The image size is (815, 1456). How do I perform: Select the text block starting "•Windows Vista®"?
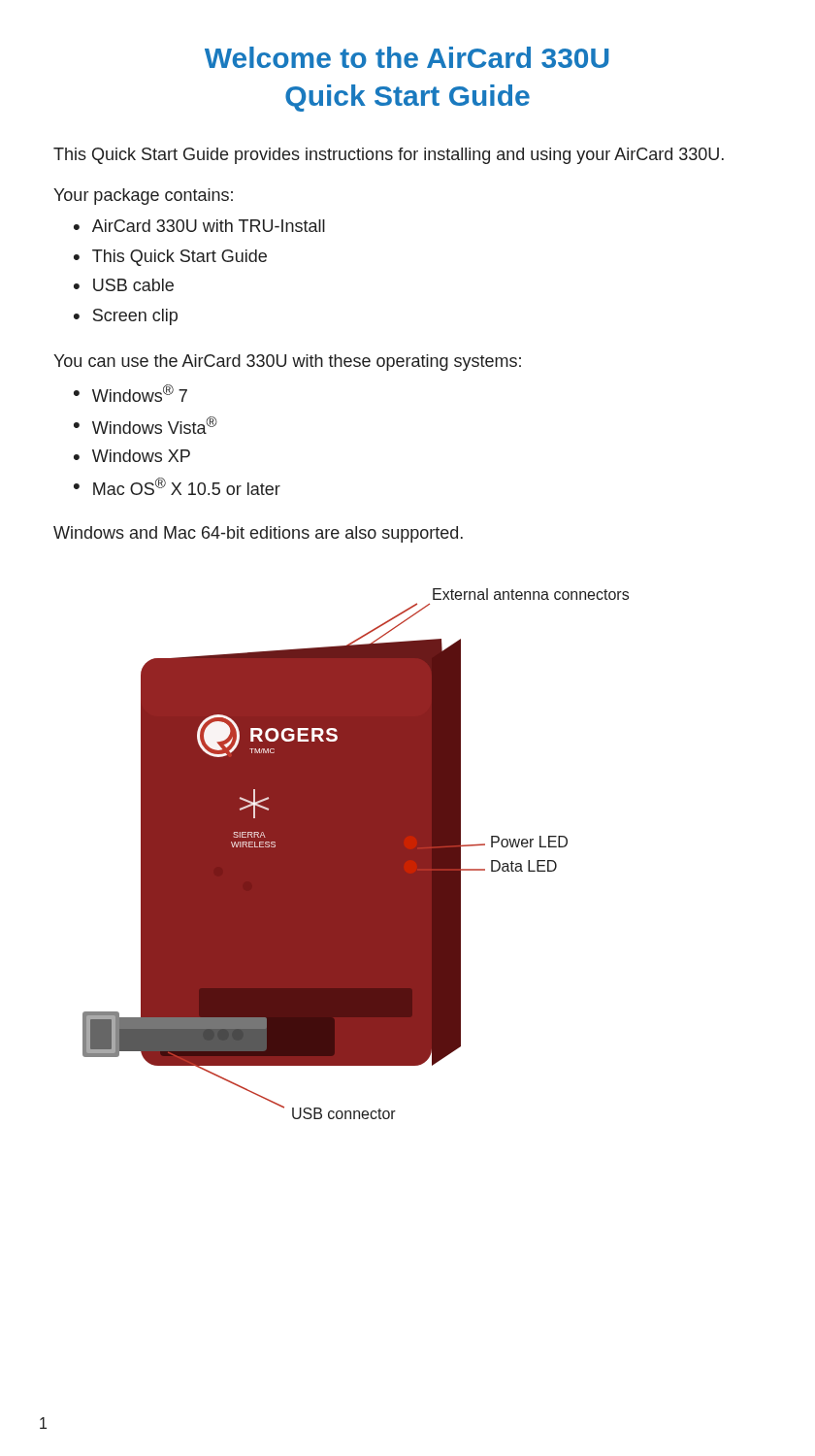[x=145, y=426]
